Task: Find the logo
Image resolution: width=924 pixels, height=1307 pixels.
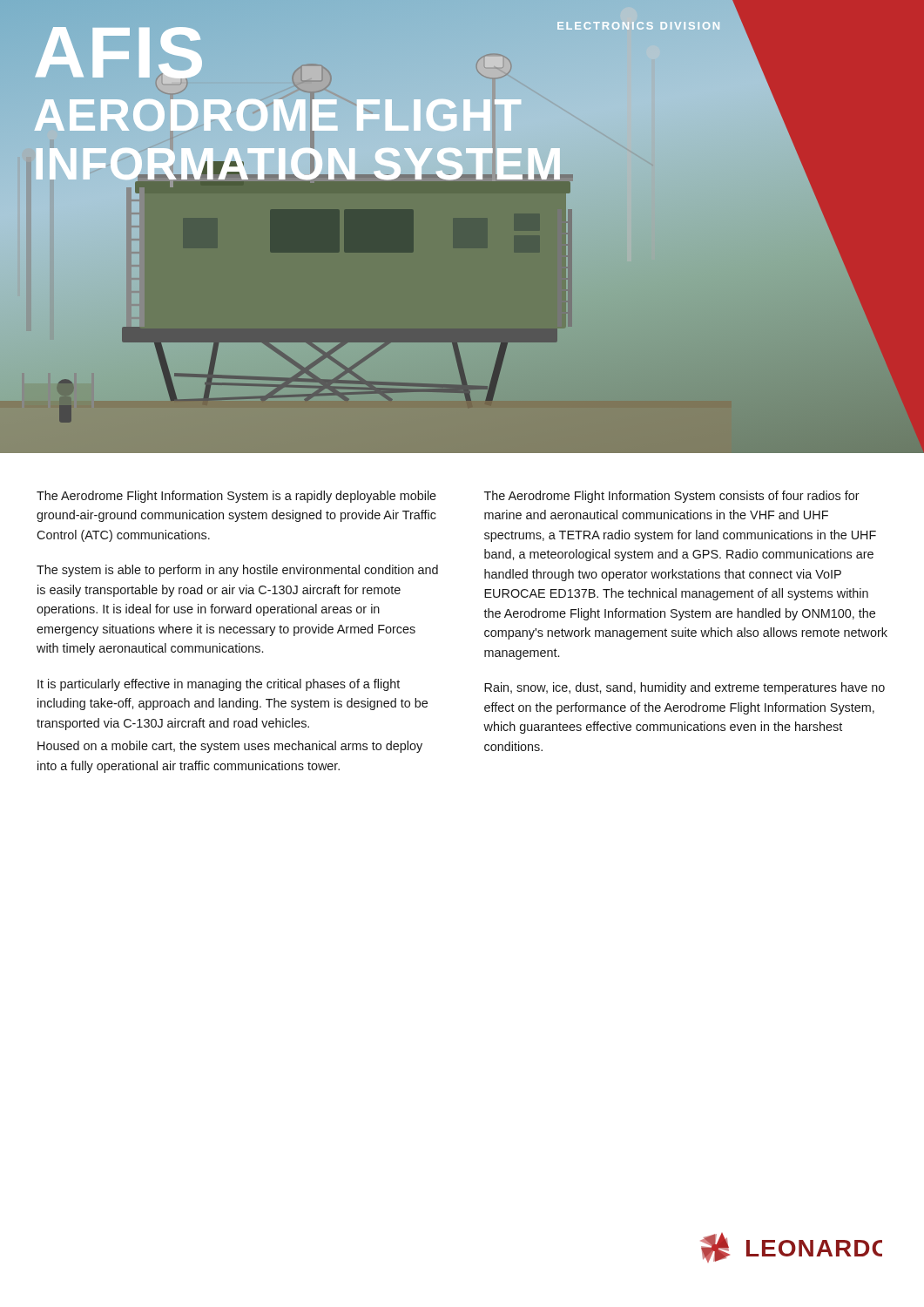Action: pyautogui.click(x=786, y=1248)
